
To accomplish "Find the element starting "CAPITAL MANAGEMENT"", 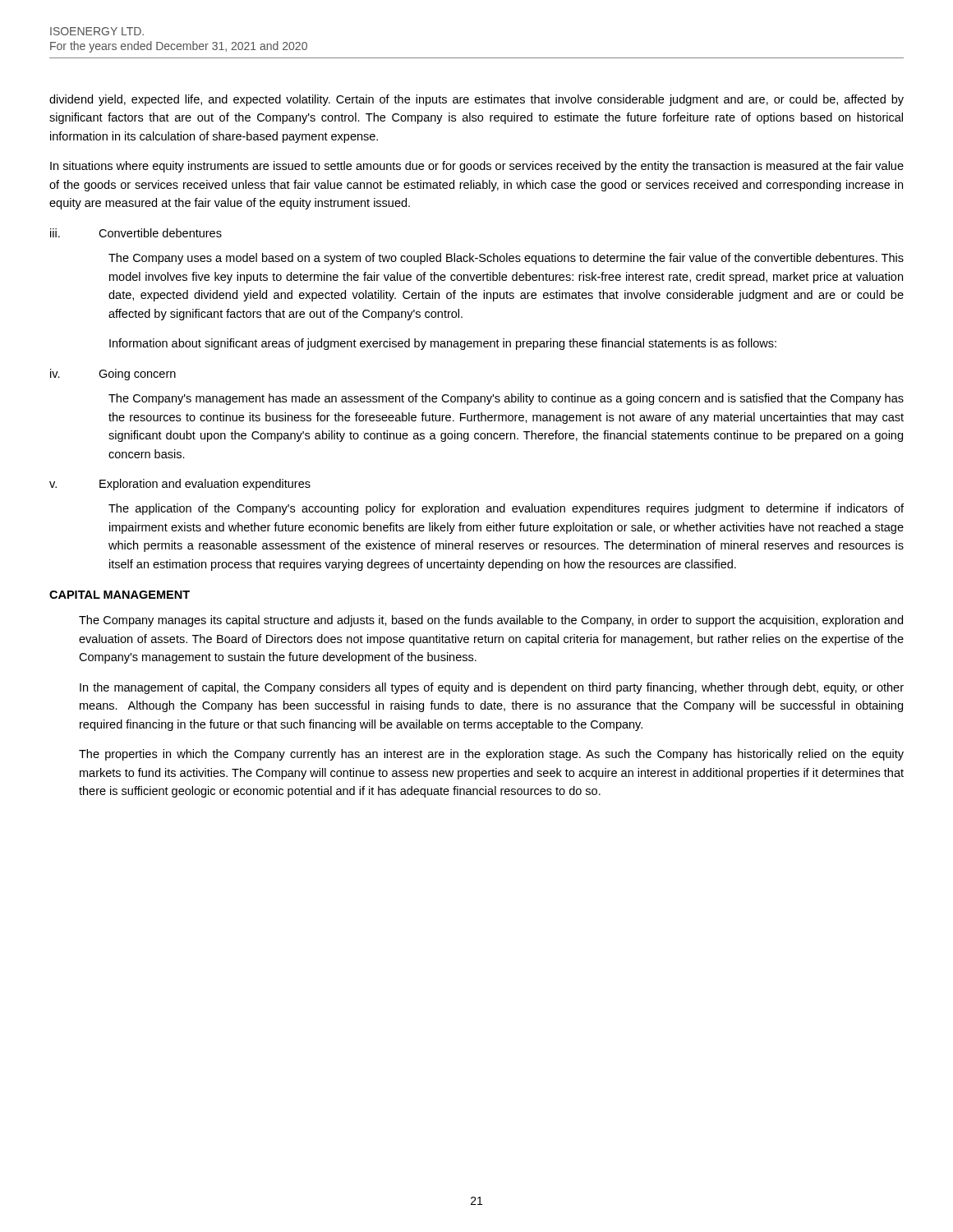I will click(x=120, y=595).
